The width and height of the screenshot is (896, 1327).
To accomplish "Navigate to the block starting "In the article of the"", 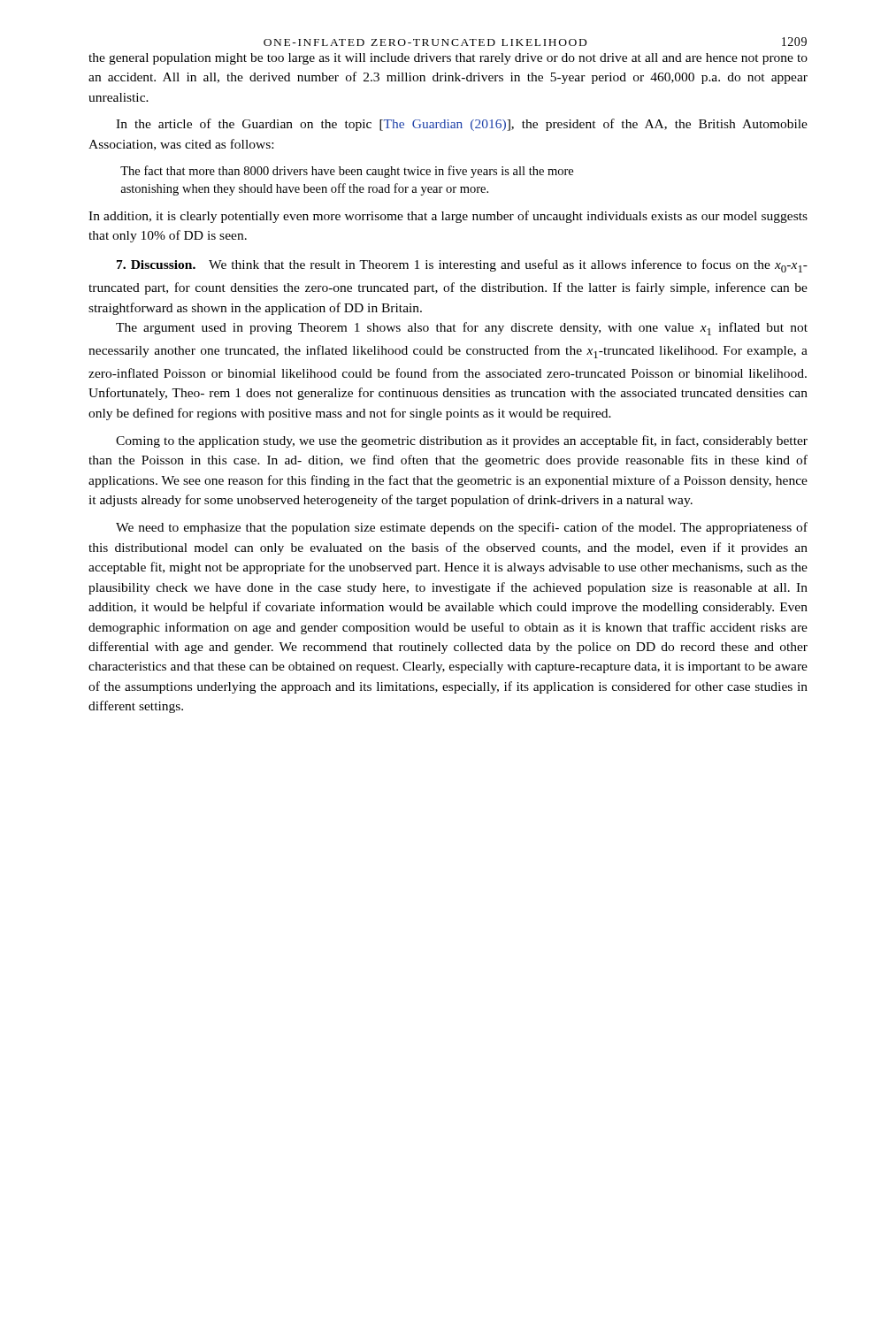I will tap(448, 134).
